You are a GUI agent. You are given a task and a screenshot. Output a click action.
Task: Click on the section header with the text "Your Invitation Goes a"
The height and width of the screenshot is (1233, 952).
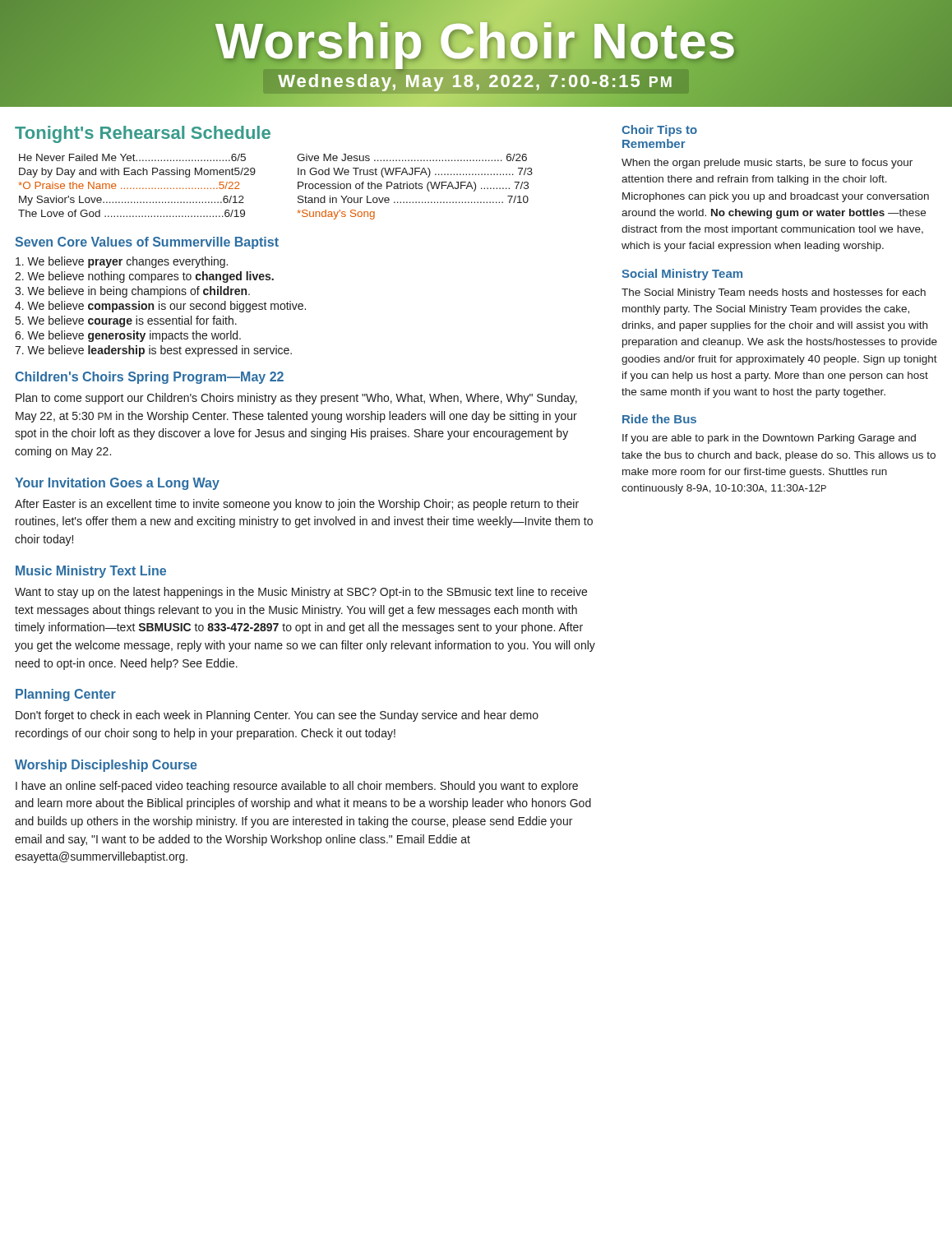[x=117, y=483]
